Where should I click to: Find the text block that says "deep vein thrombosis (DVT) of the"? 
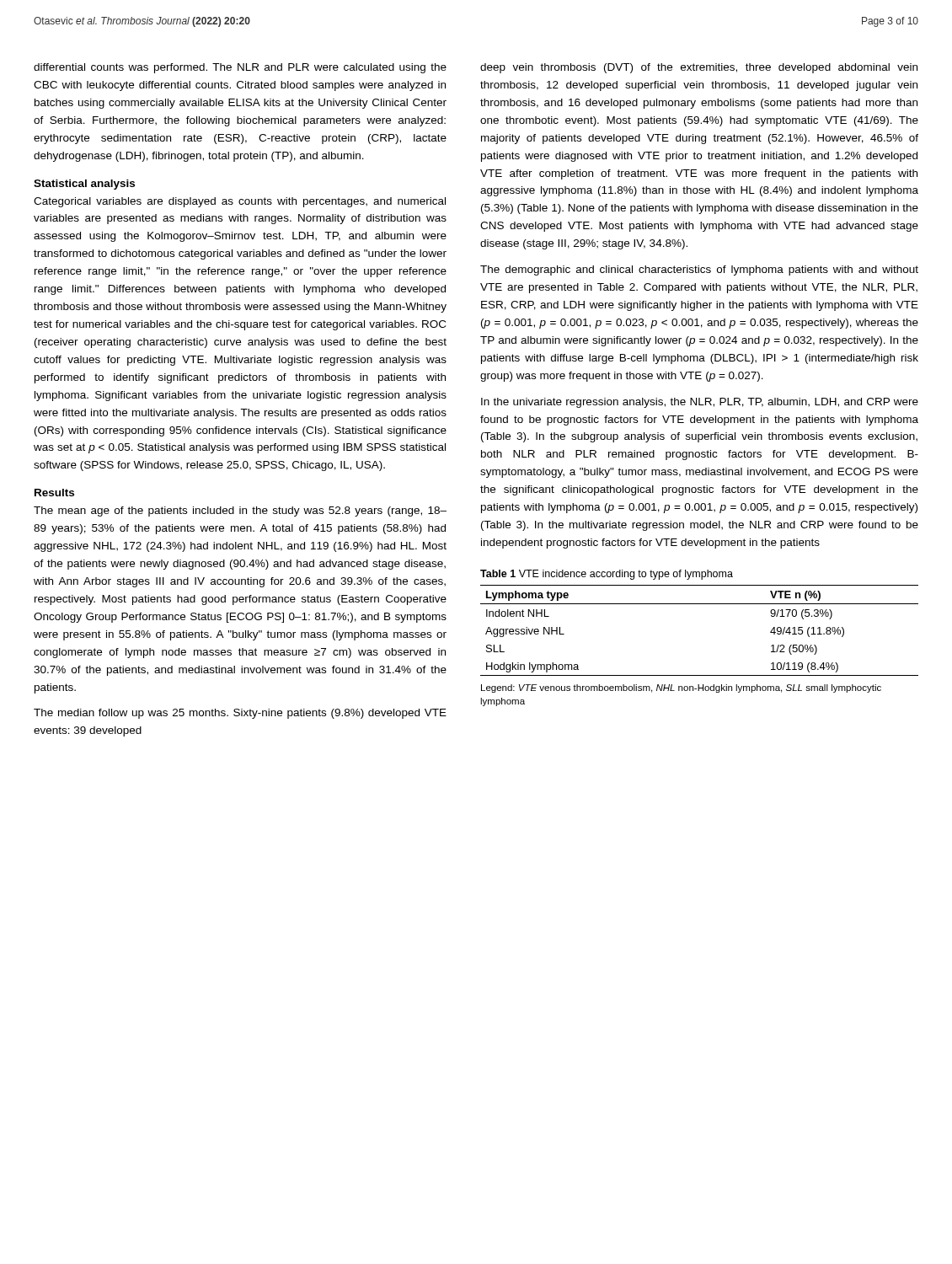click(x=699, y=156)
